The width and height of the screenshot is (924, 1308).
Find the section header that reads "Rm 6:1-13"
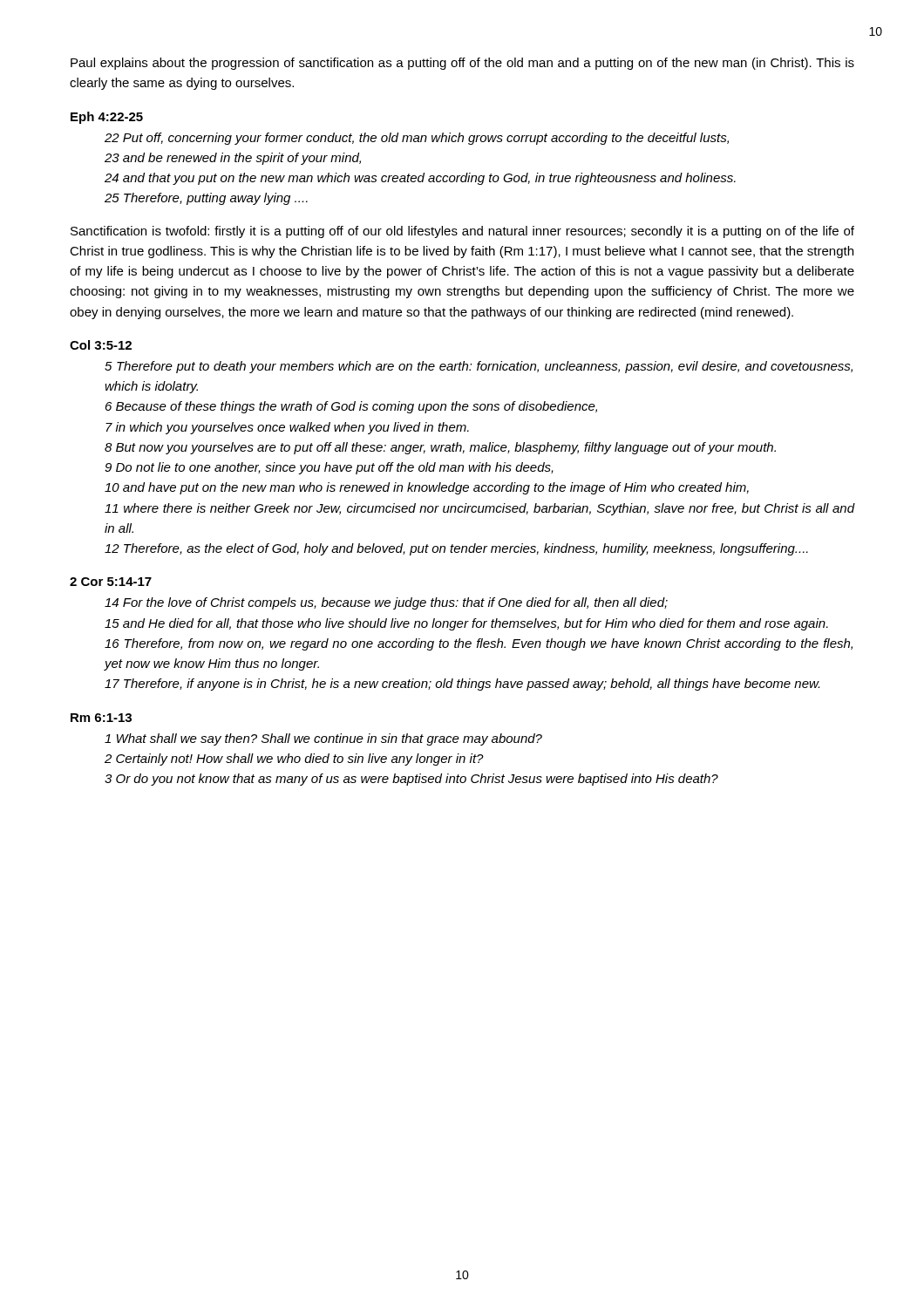click(x=101, y=717)
